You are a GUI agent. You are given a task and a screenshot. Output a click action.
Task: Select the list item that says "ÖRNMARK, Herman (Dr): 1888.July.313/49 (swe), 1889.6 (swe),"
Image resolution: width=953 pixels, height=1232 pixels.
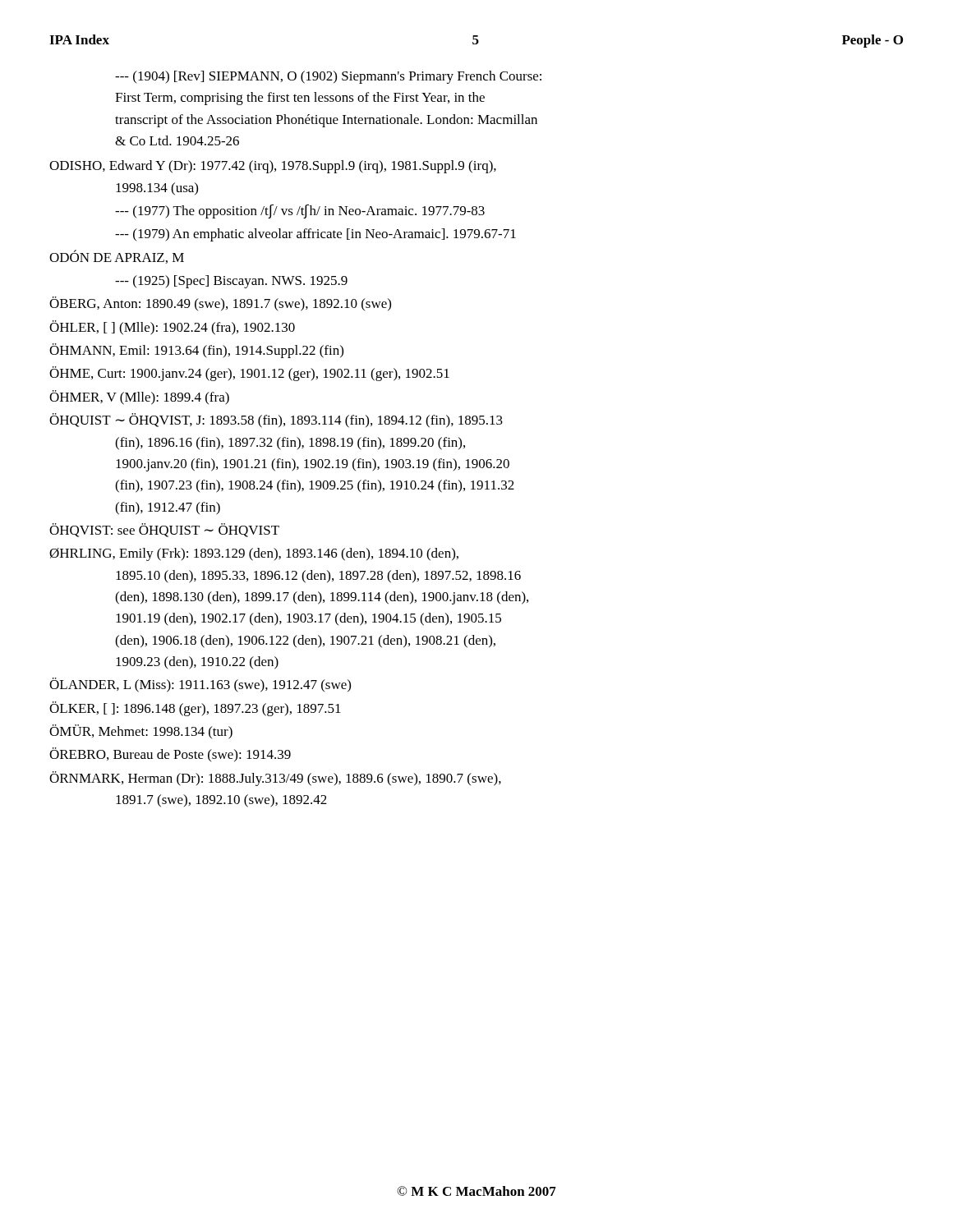(x=275, y=789)
